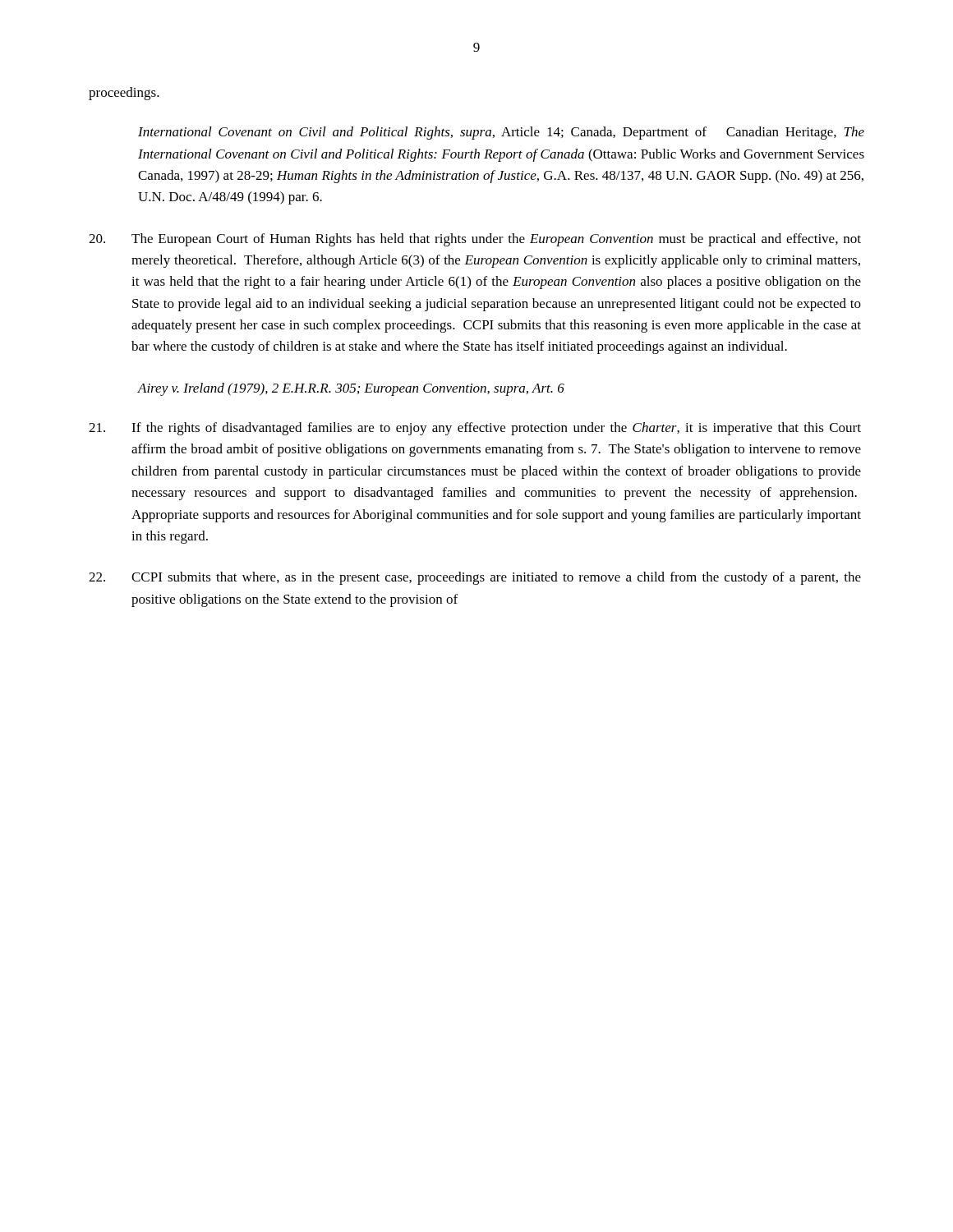Click on the text block that says "The European Court of Human"
Image resolution: width=953 pixels, height=1232 pixels.
[476, 293]
